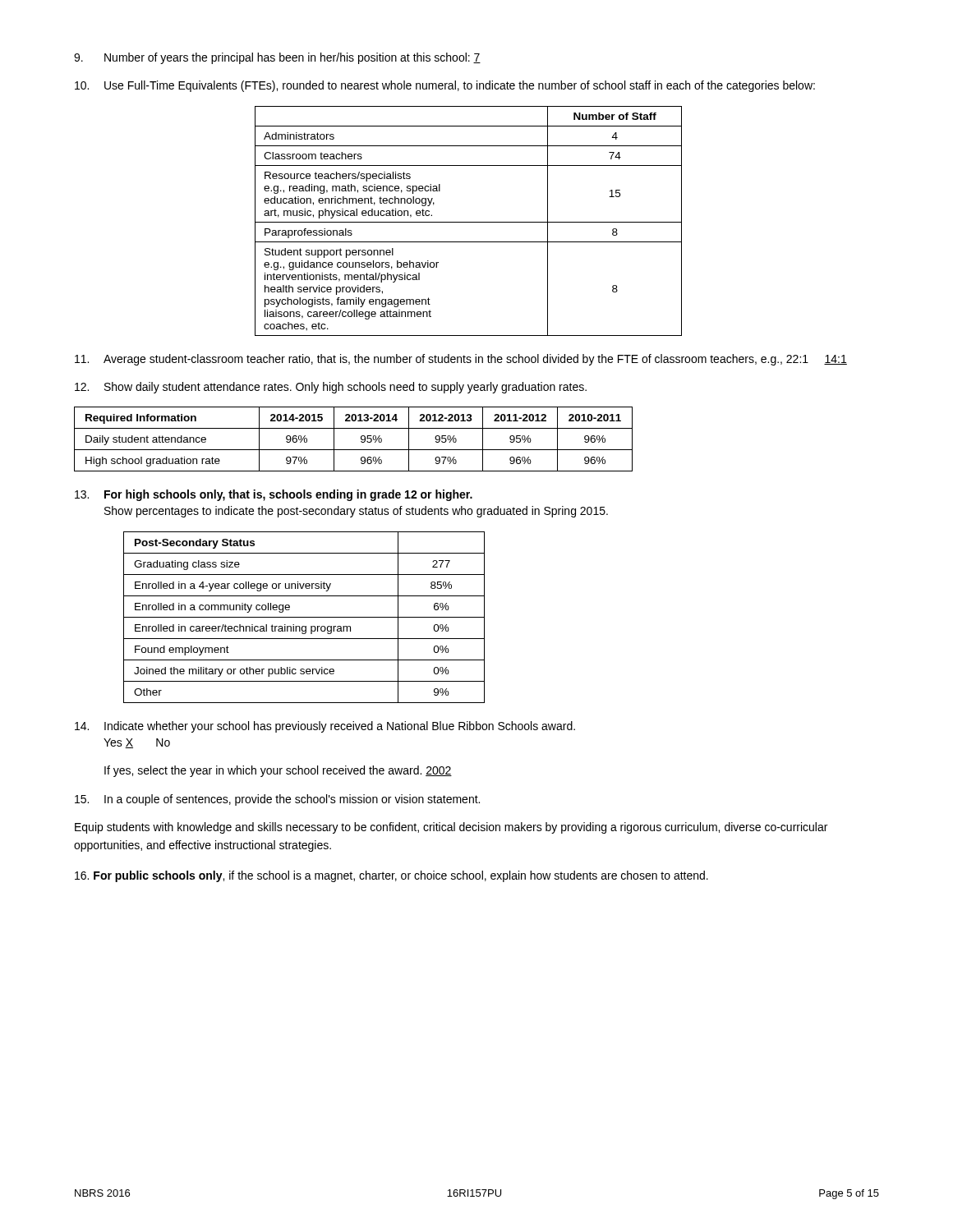Point to the block beginning "9. Number of"

click(x=476, y=58)
